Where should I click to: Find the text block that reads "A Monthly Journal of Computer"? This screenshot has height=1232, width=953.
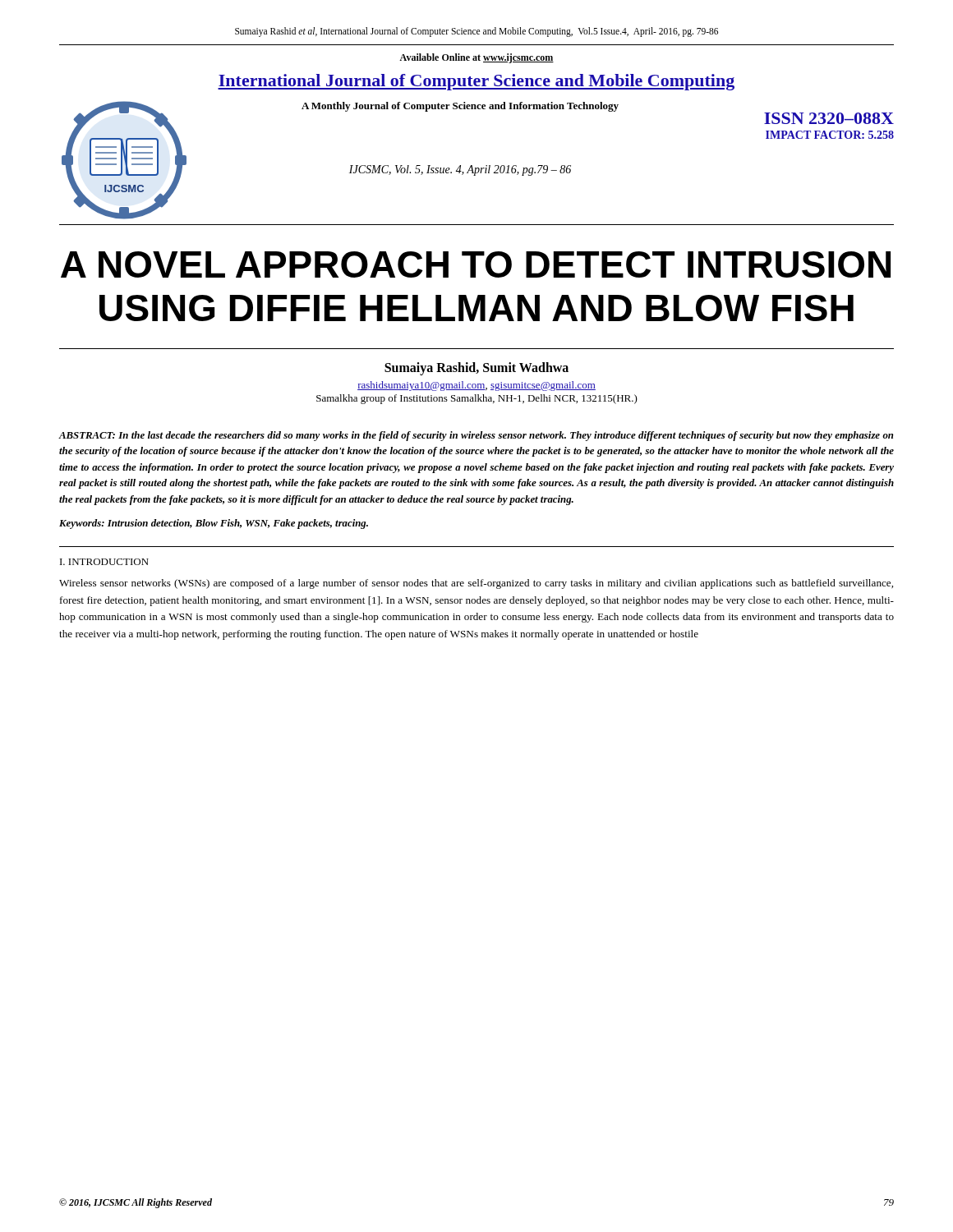[x=460, y=106]
